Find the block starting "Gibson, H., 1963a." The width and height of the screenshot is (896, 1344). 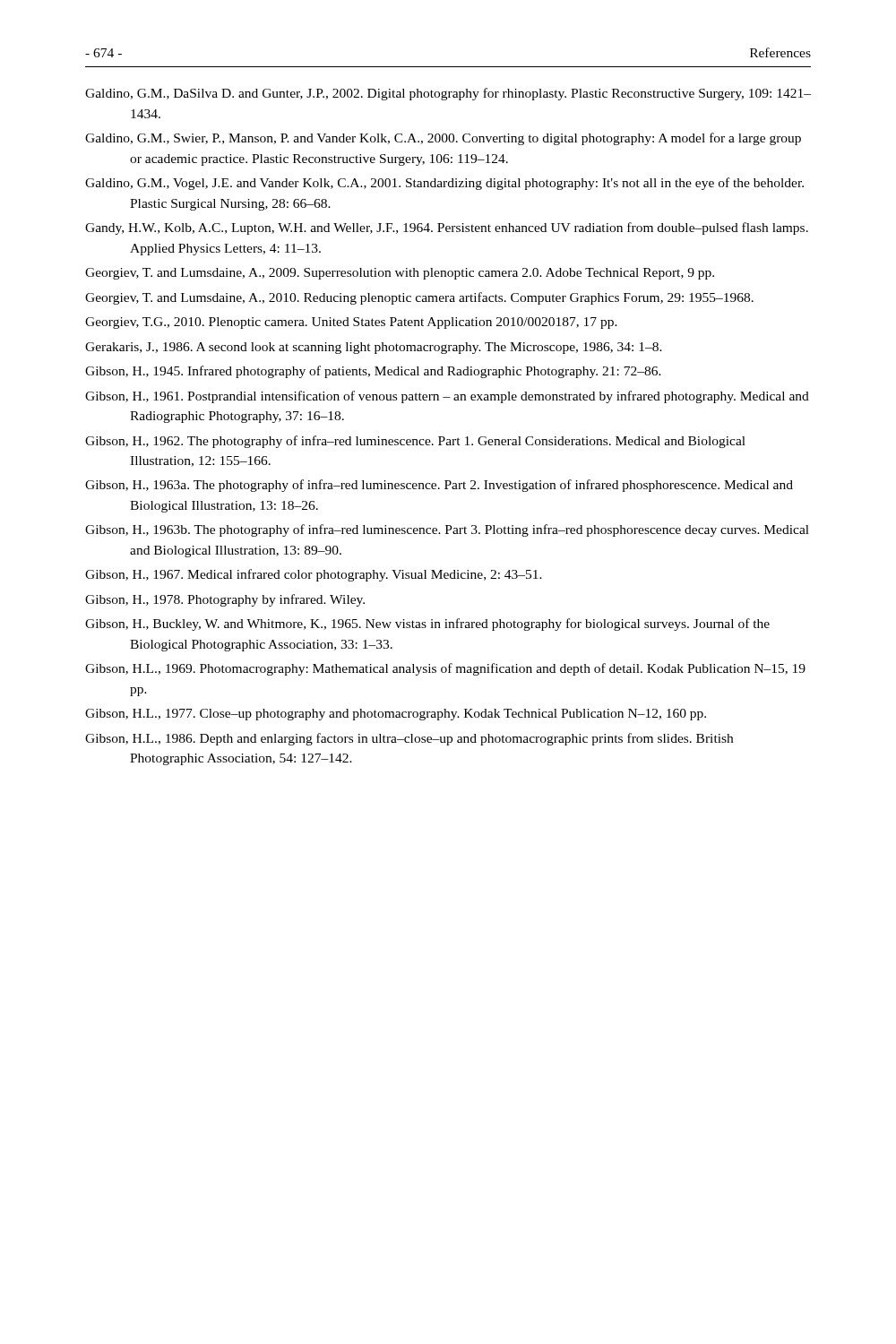point(439,495)
